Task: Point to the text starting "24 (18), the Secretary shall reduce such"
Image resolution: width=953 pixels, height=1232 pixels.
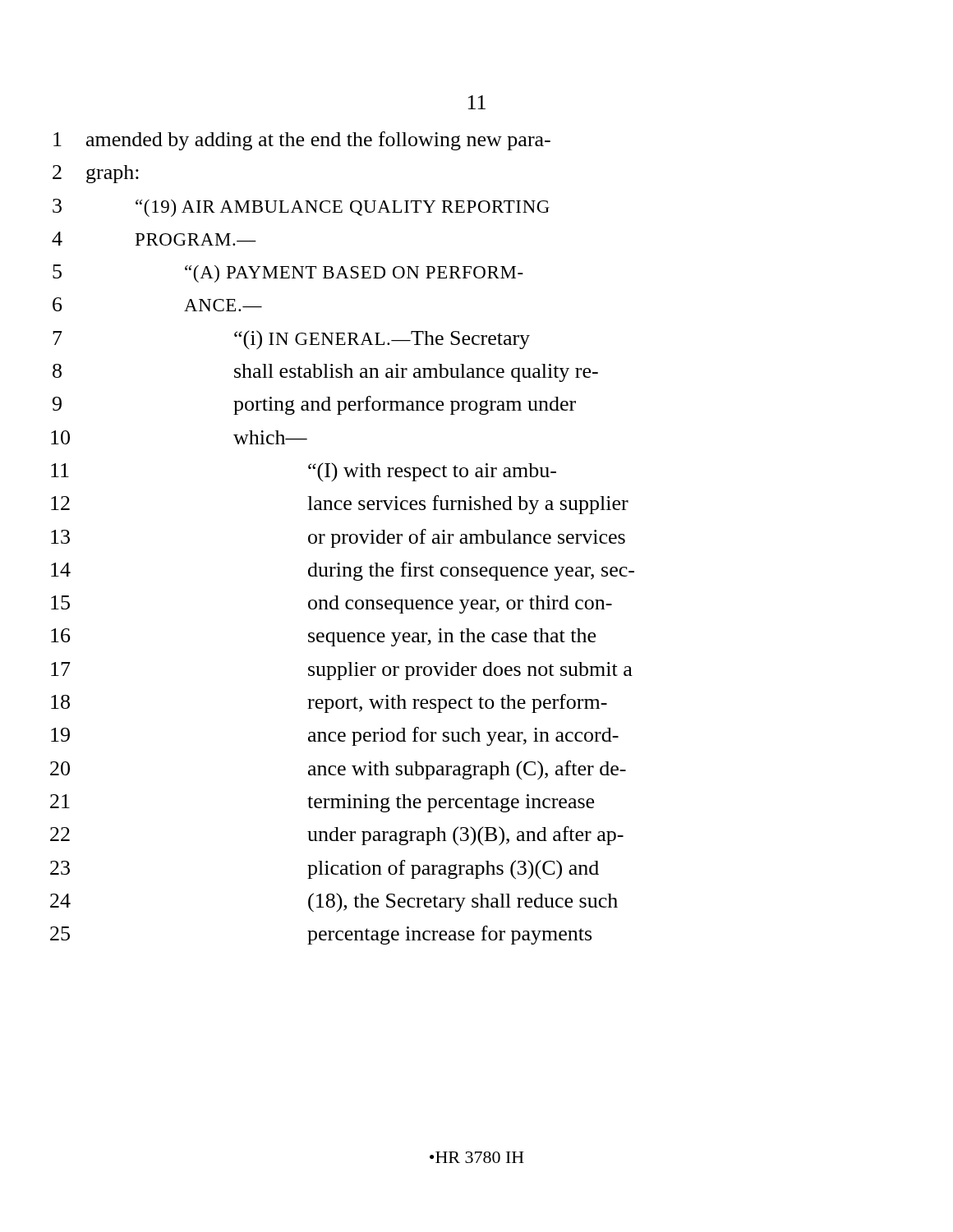Action: coord(476,901)
